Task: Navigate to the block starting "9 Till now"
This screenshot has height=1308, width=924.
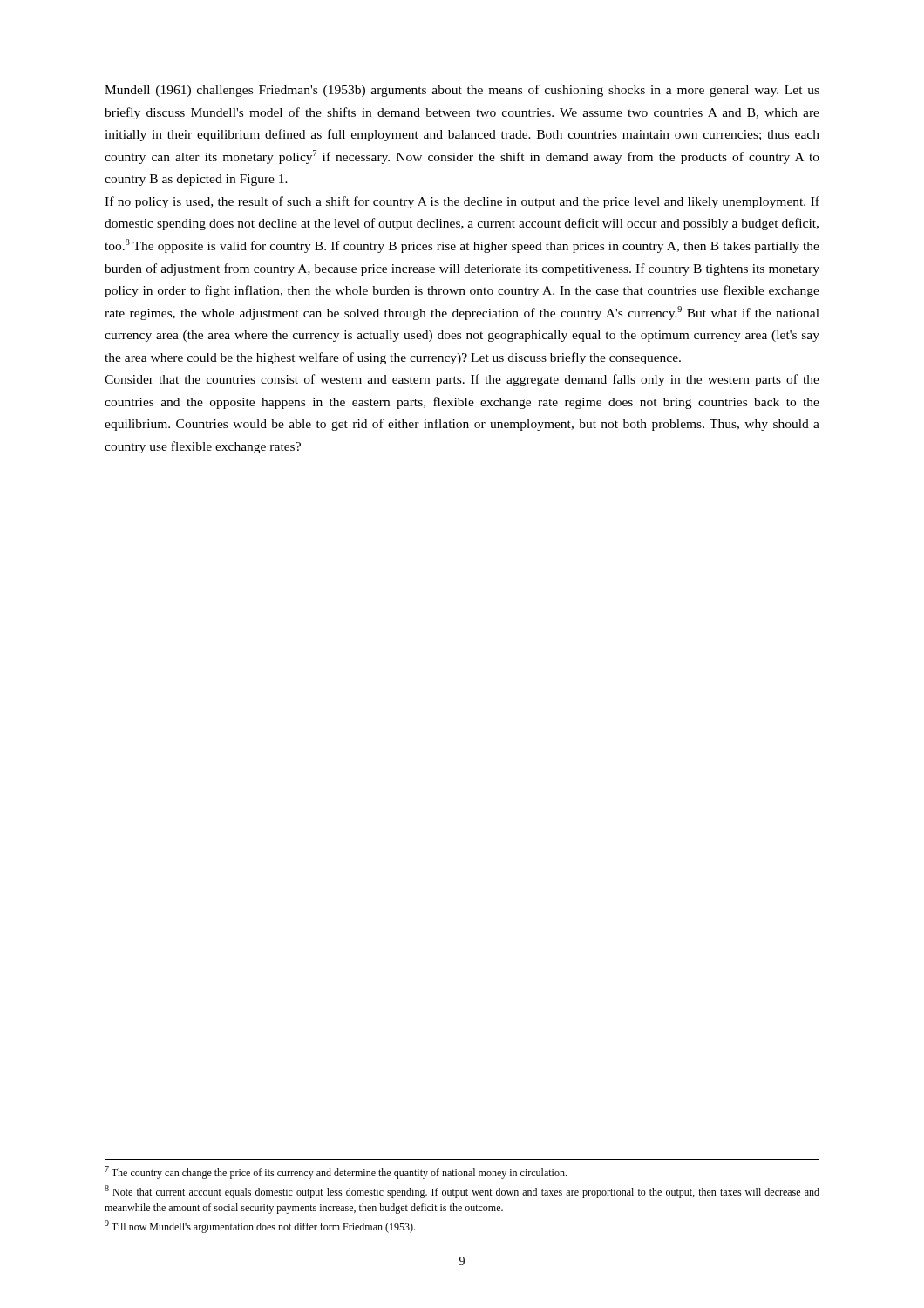Action: 260,1226
